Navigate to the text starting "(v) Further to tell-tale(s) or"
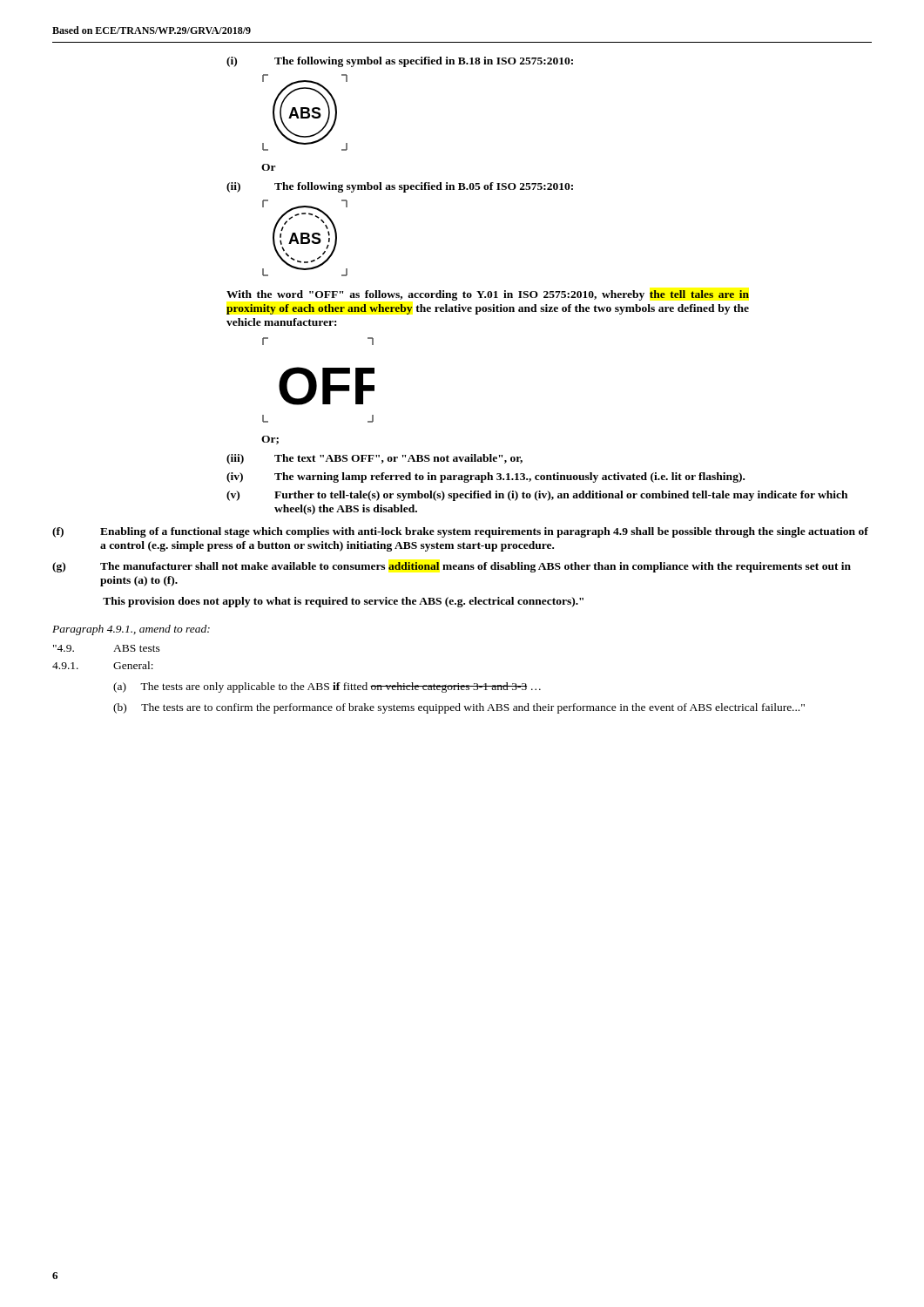Image resolution: width=924 pixels, height=1307 pixels. 549,502
